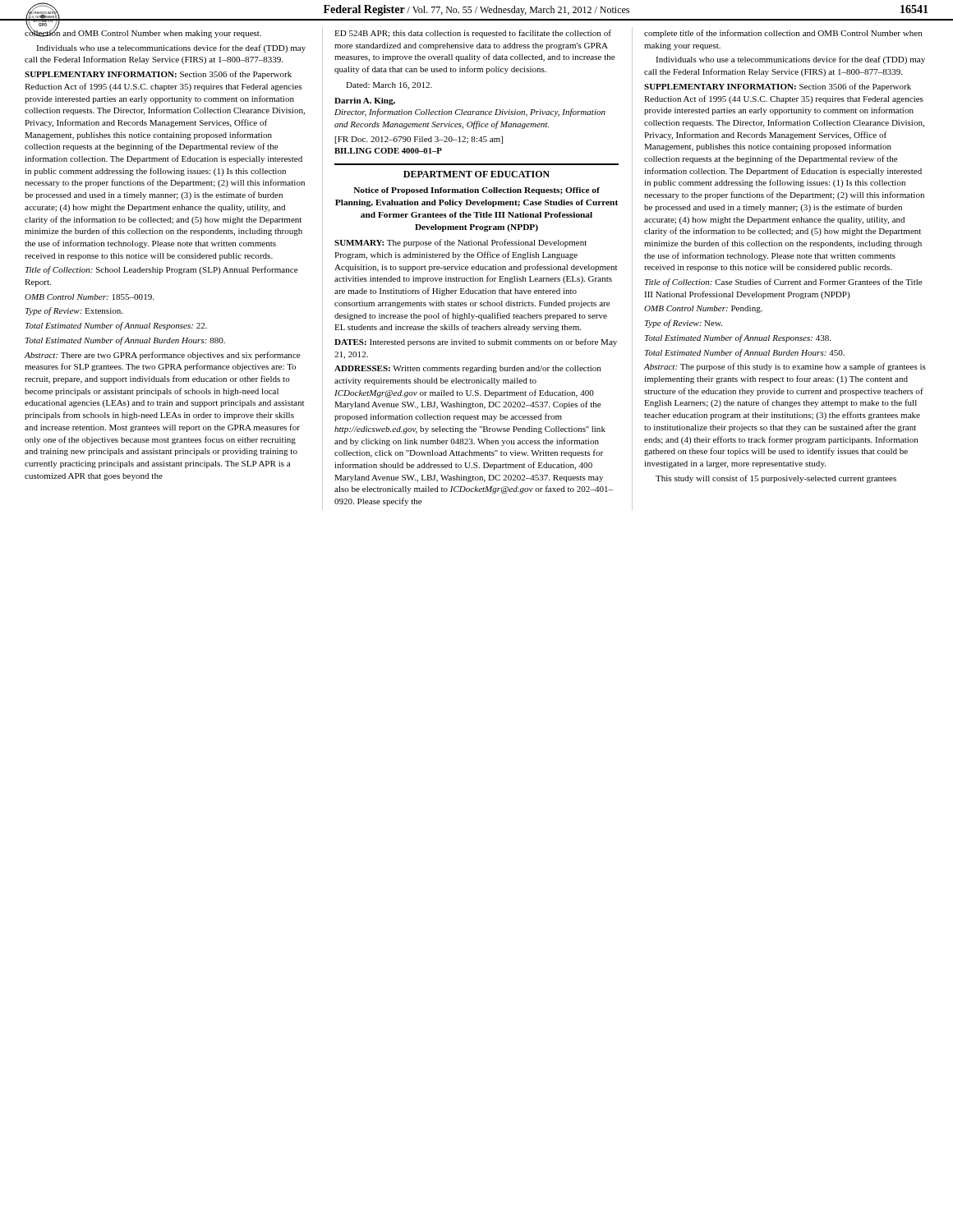
Task: Select the text block that reads "SUMMARY: The purpose"
Action: (476, 372)
